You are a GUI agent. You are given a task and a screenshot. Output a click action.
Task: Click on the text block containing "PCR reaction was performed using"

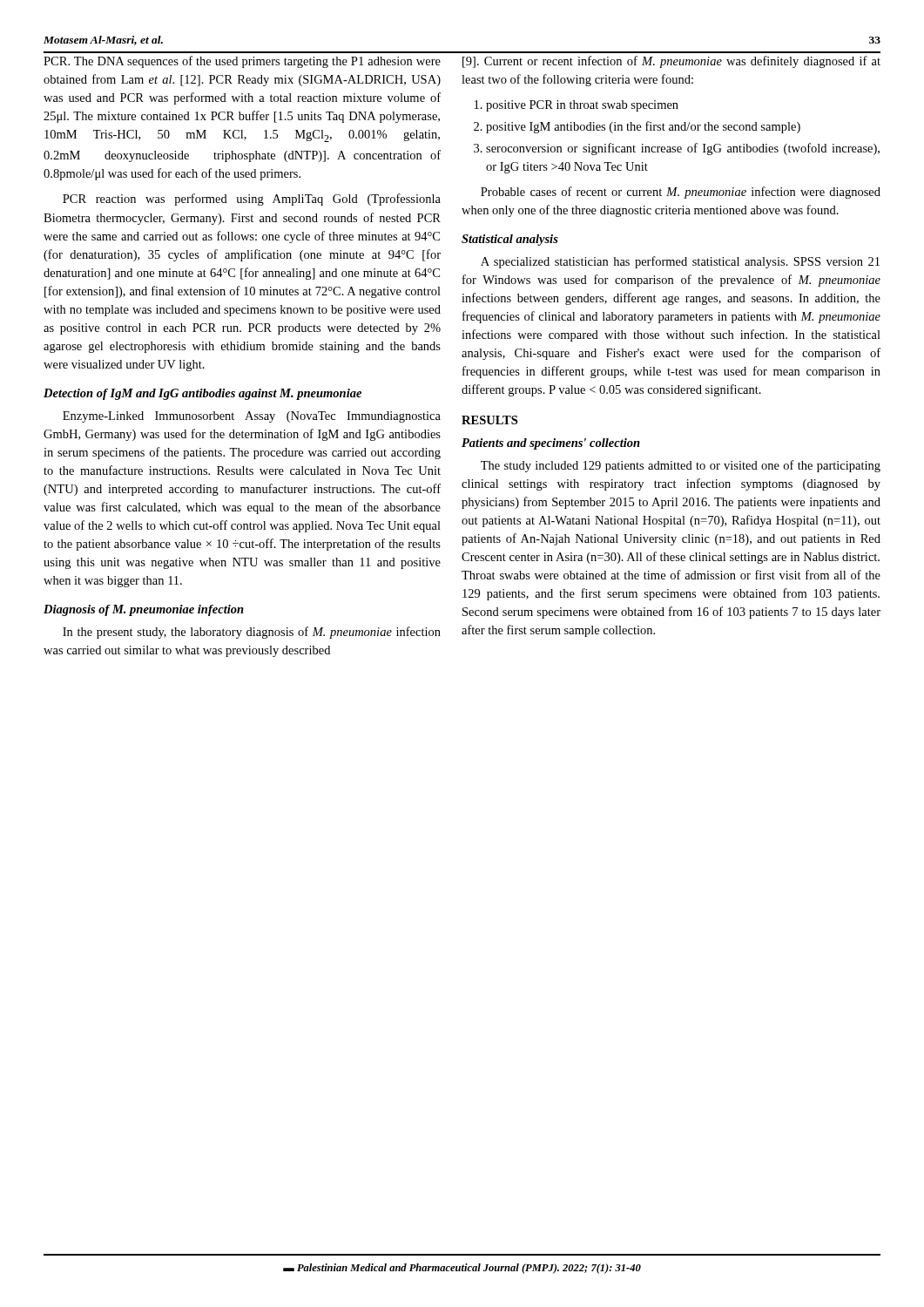(x=242, y=282)
